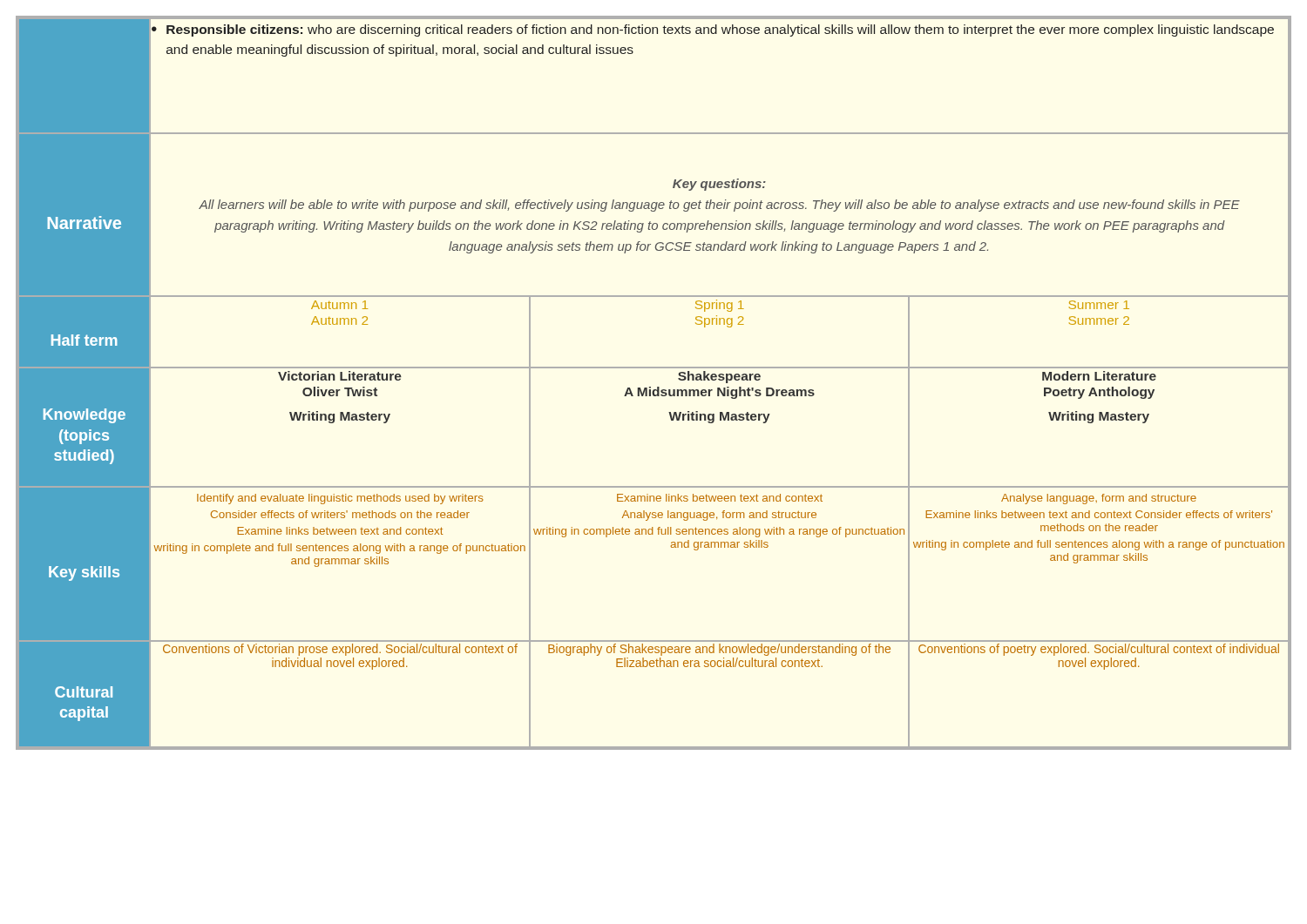Find "Half term" on this page
1307x924 pixels.
pyautogui.click(x=84, y=341)
